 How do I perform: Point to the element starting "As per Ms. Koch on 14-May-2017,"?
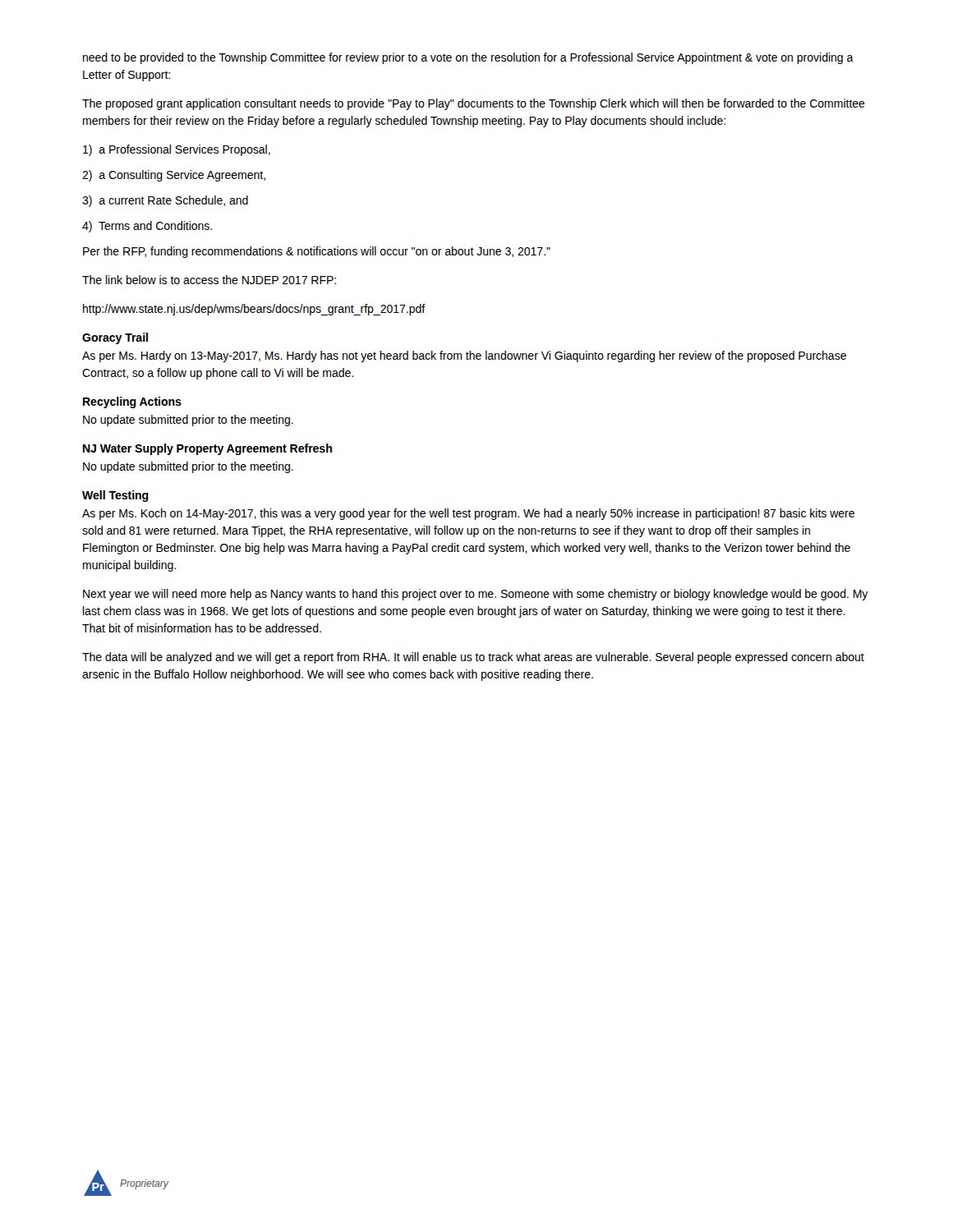point(468,539)
